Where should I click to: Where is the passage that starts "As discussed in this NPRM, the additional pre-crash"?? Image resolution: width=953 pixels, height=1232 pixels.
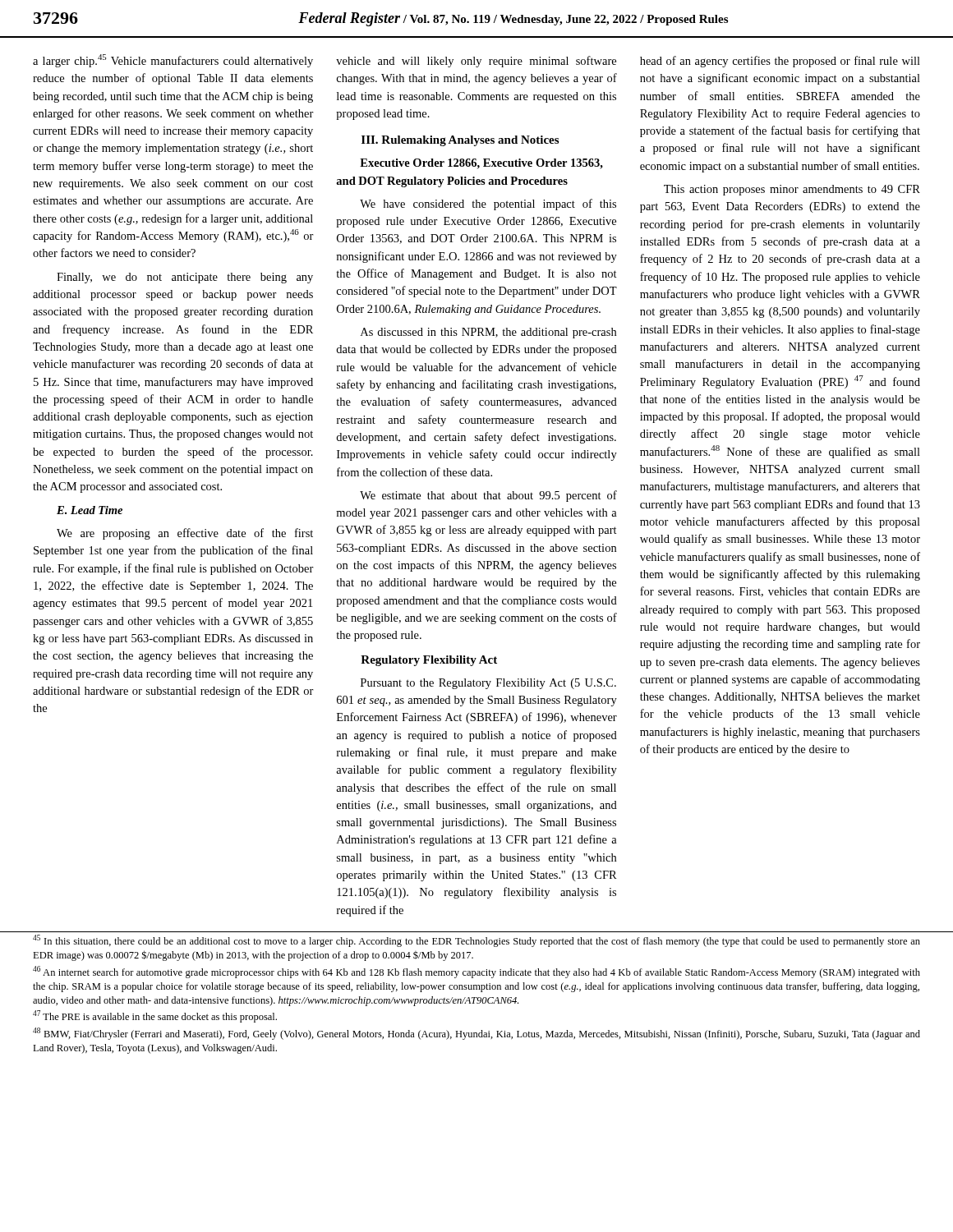(476, 402)
